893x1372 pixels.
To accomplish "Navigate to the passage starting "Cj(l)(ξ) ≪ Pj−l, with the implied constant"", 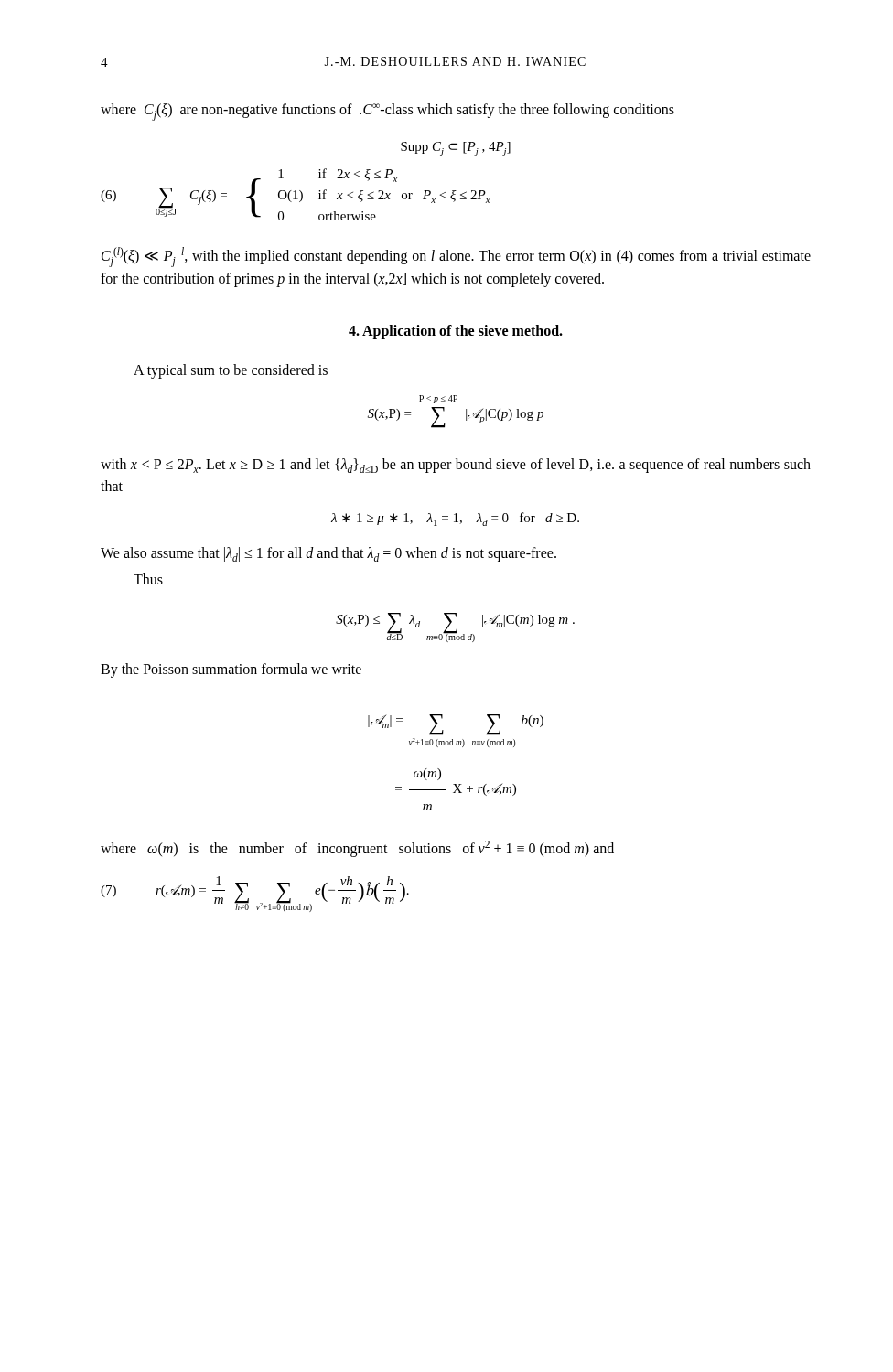I will [456, 266].
